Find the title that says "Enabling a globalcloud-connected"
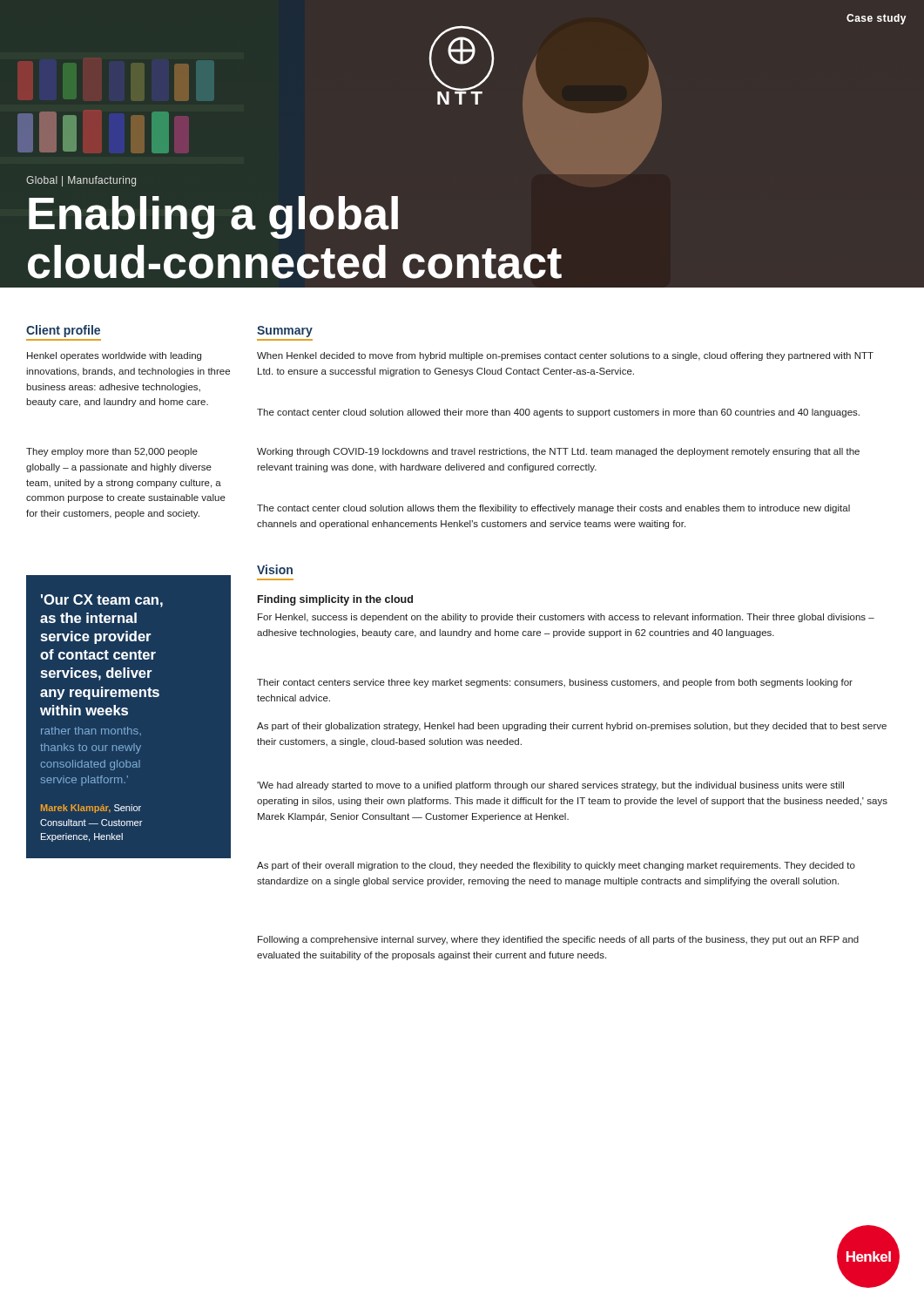 pos(353,263)
